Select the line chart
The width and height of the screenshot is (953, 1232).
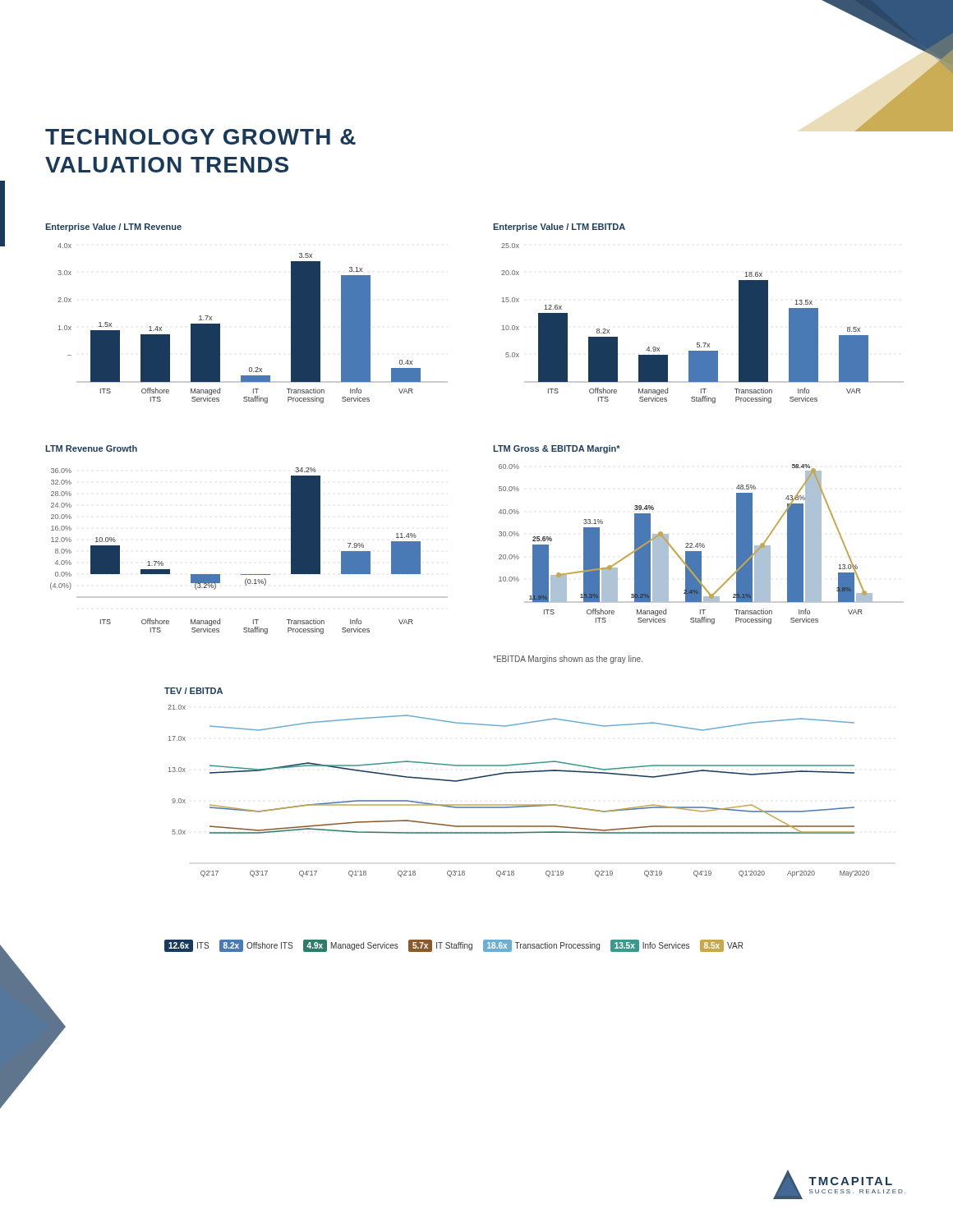(534, 813)
